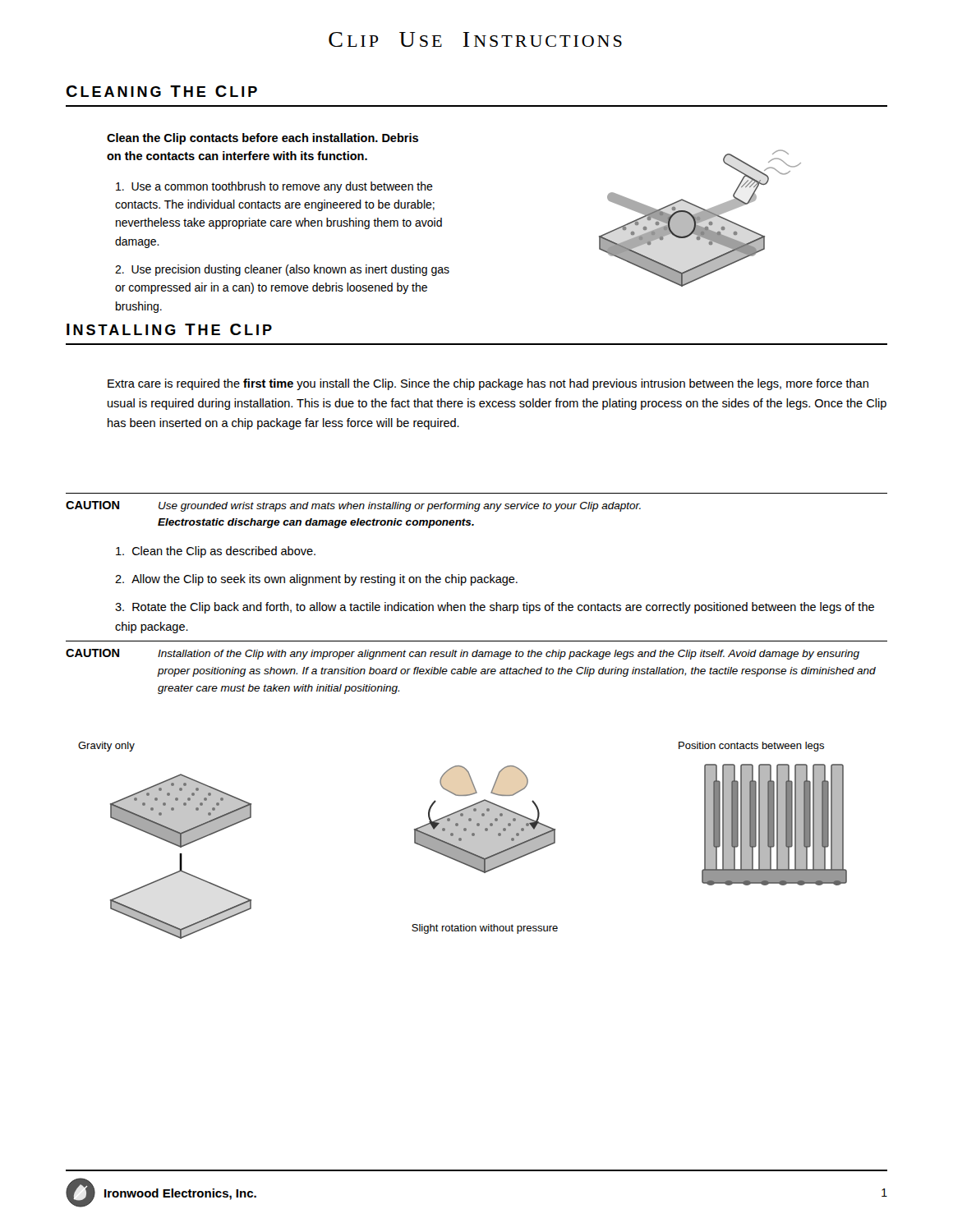Point to the block beginning "Clean the Clip contacts before each installation. Debris"
953x1232 pixels.
coord(263,147)
